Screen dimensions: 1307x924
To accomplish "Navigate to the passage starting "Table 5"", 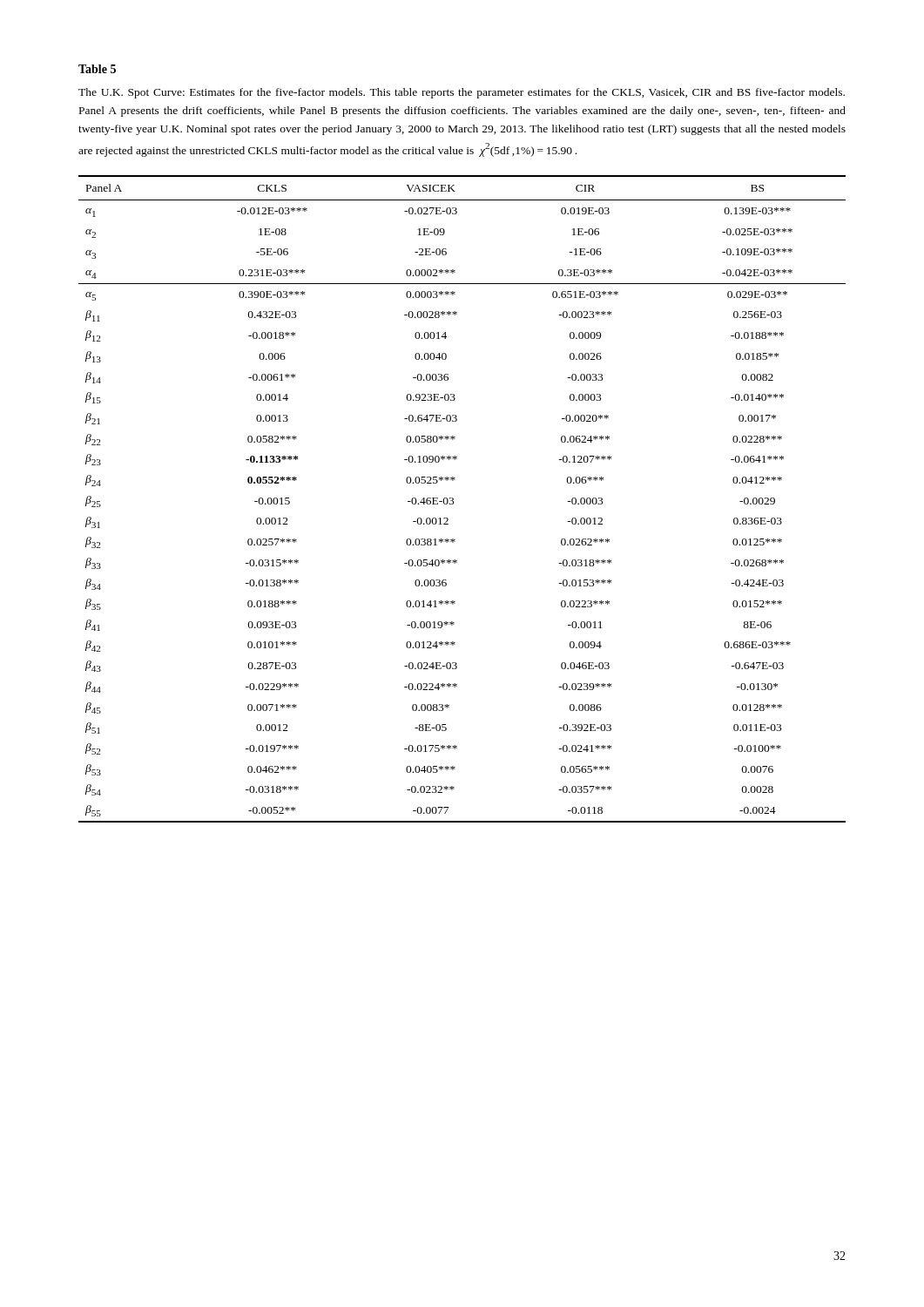I will pos(97,69).
